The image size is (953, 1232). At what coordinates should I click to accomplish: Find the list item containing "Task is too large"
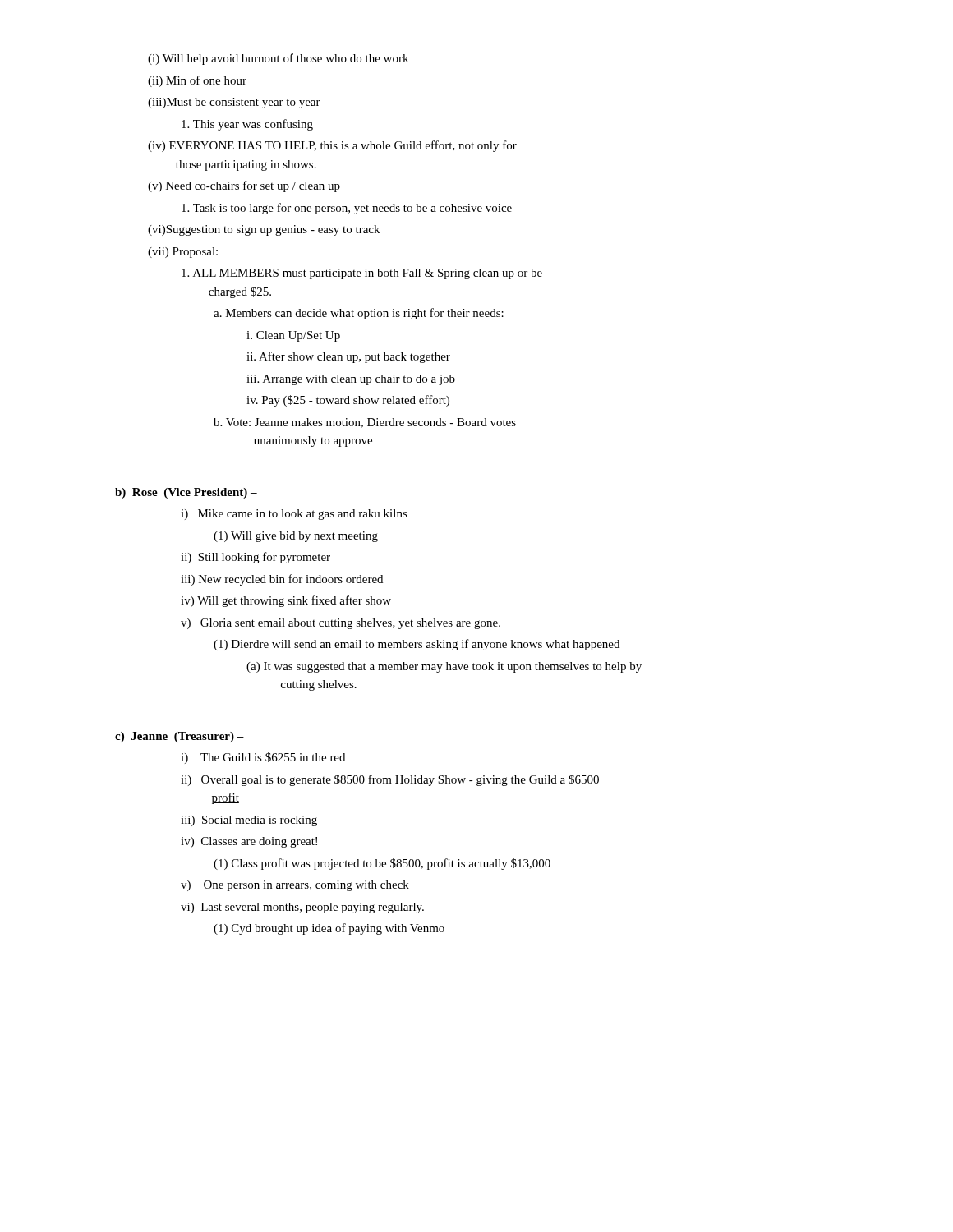(346, 207)
